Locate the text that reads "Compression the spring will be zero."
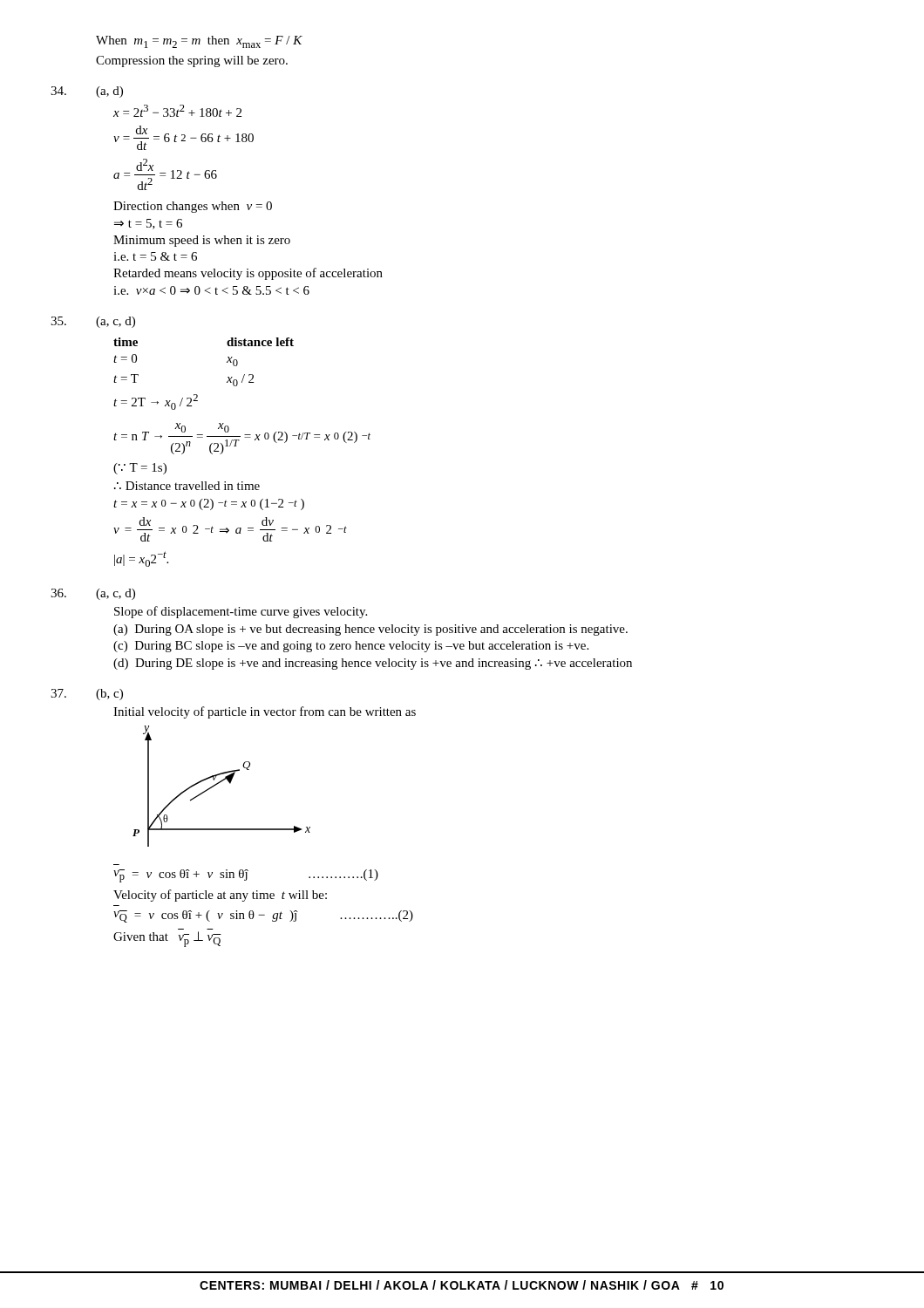Viewport: 924px width, 1308px height. [x=192, y=60]
